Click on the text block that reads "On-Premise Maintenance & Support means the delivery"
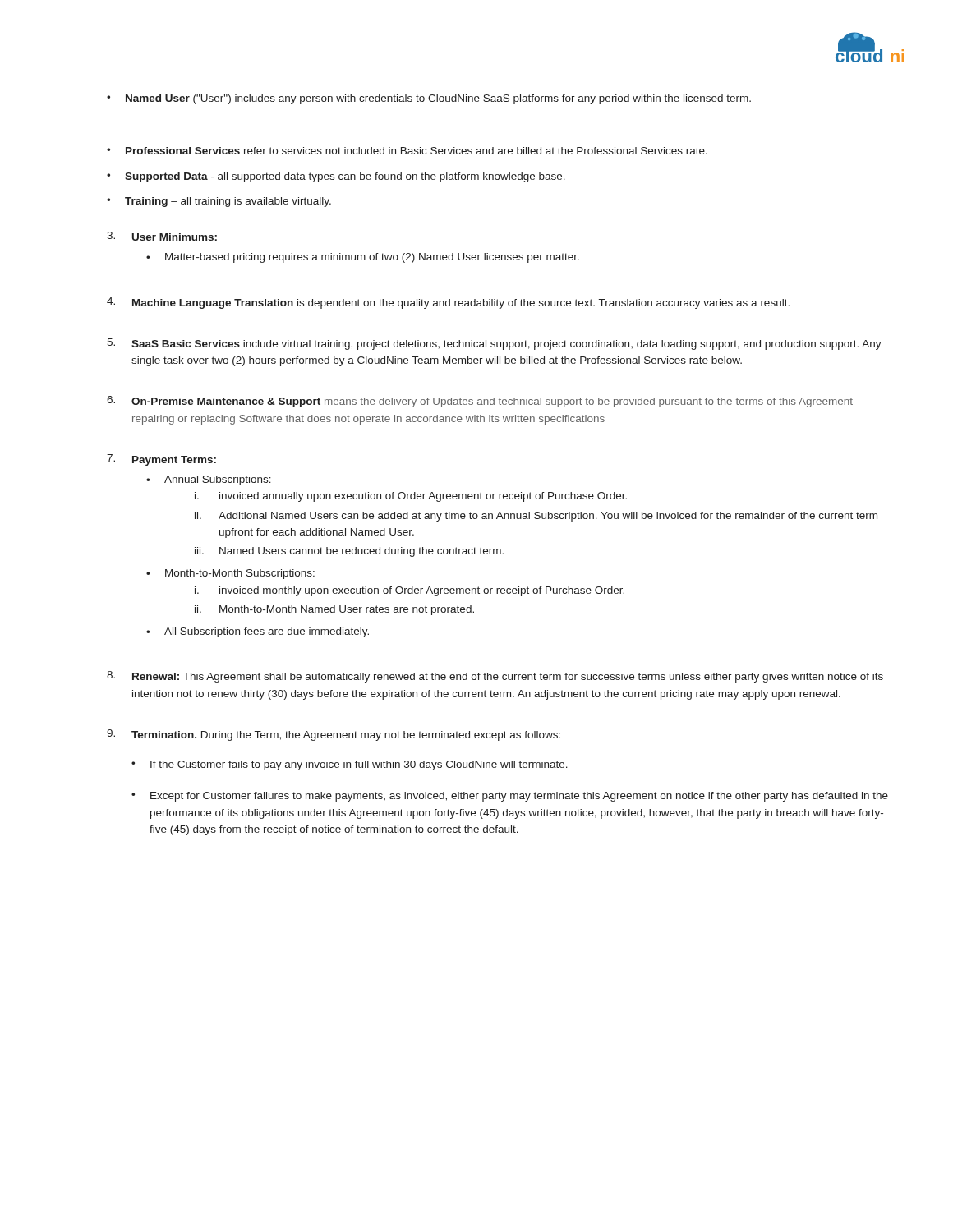Screen dimensions: 1232x953 click(501, 410)
